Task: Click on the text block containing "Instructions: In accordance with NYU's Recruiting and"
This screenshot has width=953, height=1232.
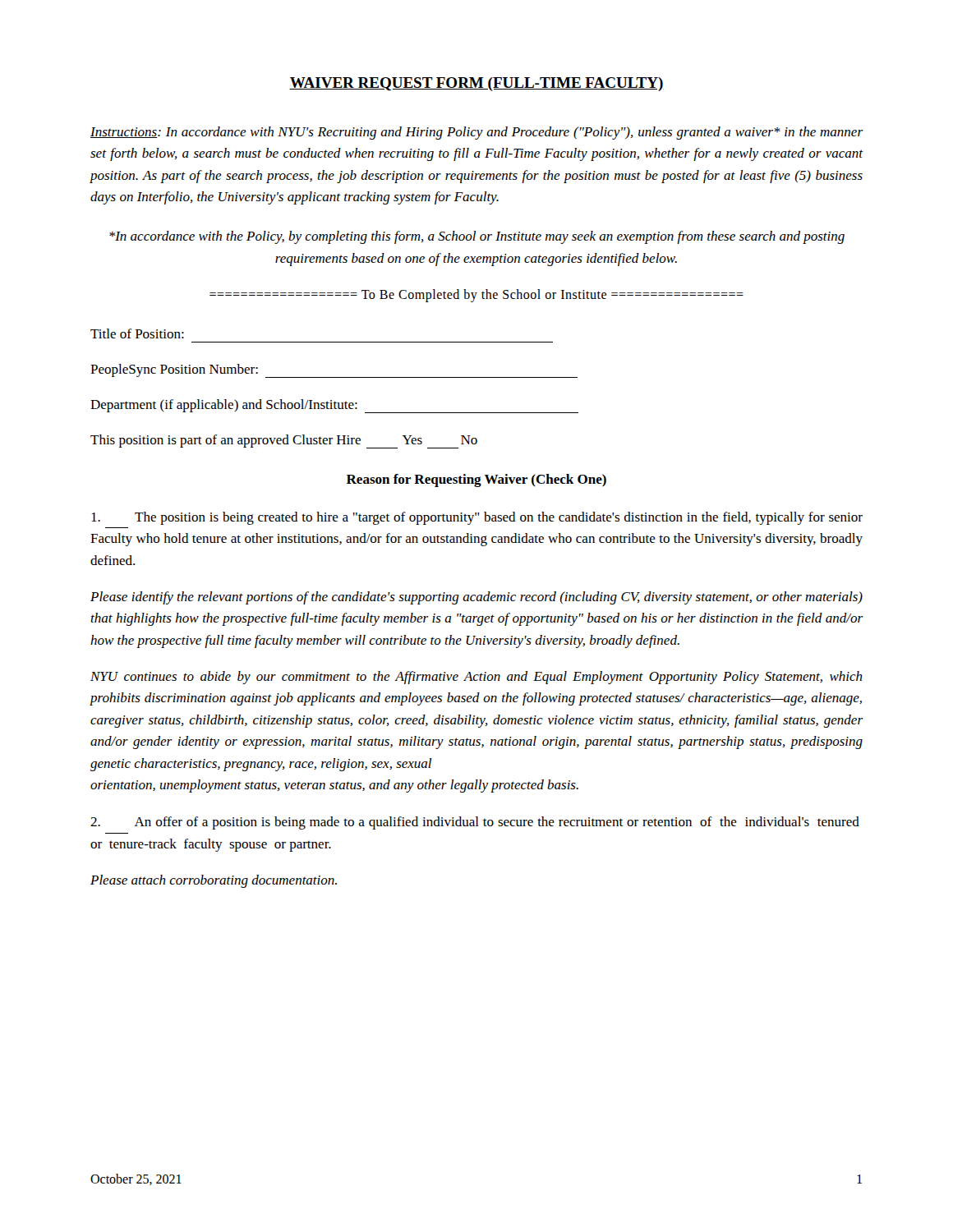Action: (x=476, y=164)
